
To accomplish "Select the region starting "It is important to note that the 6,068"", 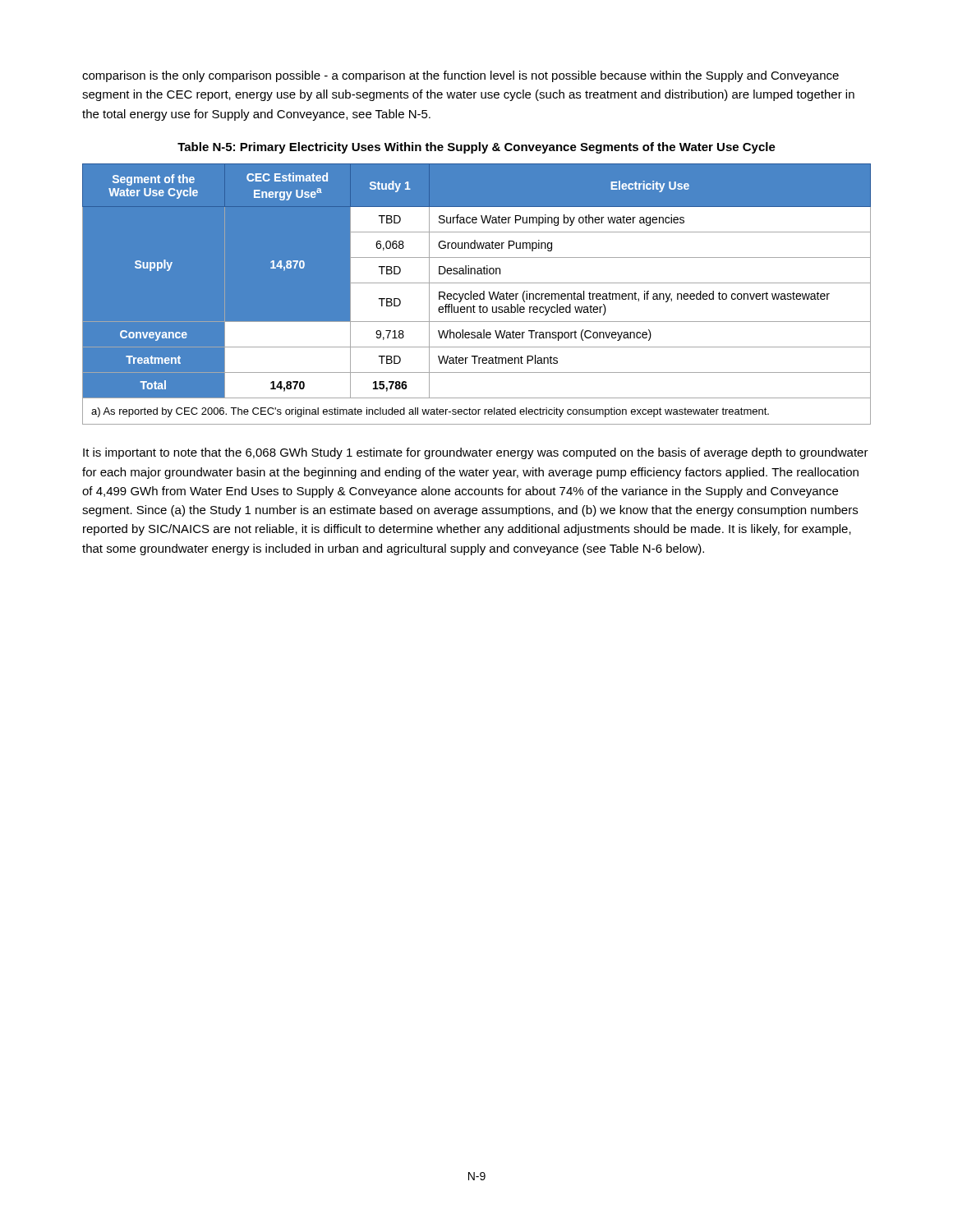I will pyautogui.click(x=475, y=500).
